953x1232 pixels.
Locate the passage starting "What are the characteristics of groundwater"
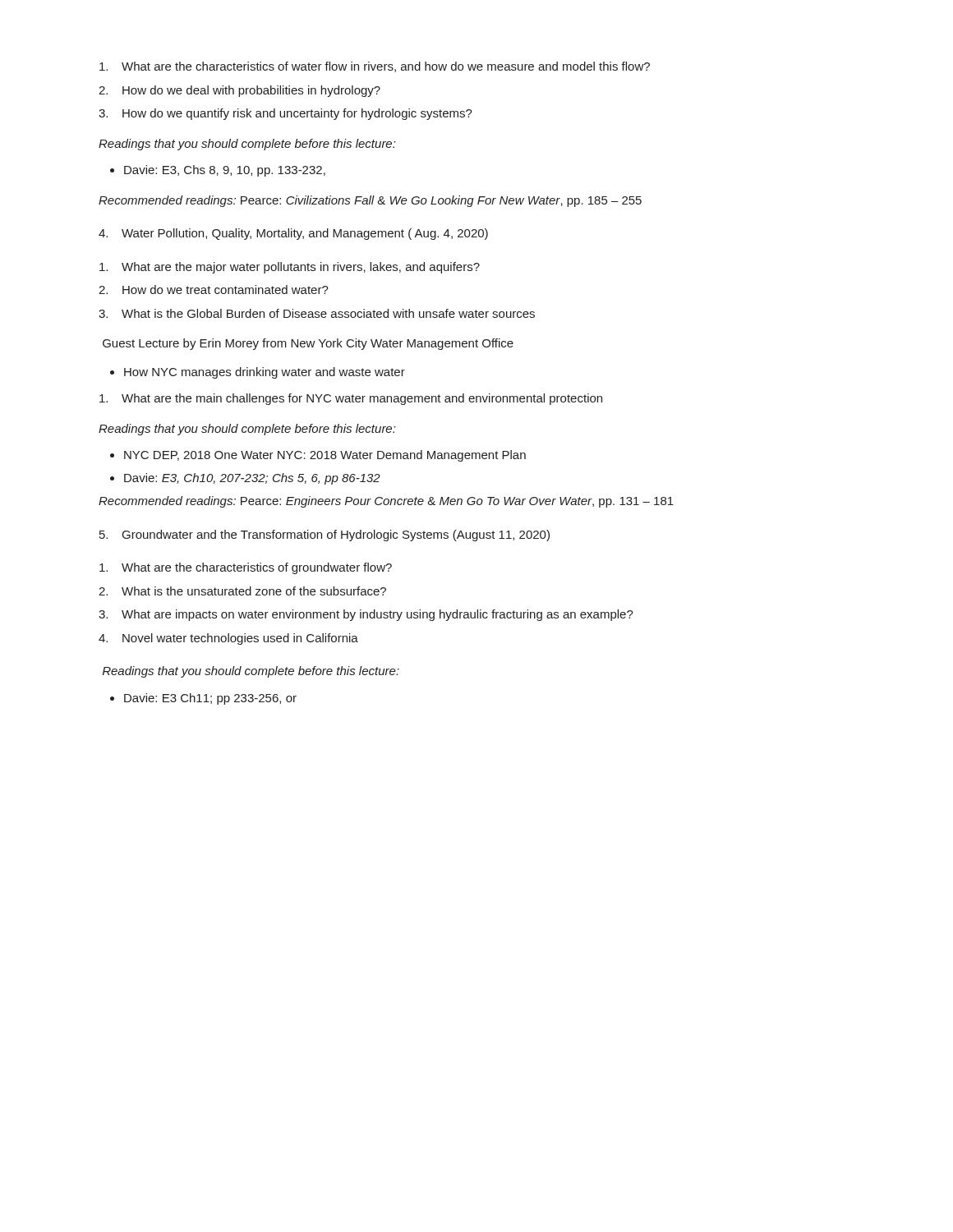click(x=245, y=568)
